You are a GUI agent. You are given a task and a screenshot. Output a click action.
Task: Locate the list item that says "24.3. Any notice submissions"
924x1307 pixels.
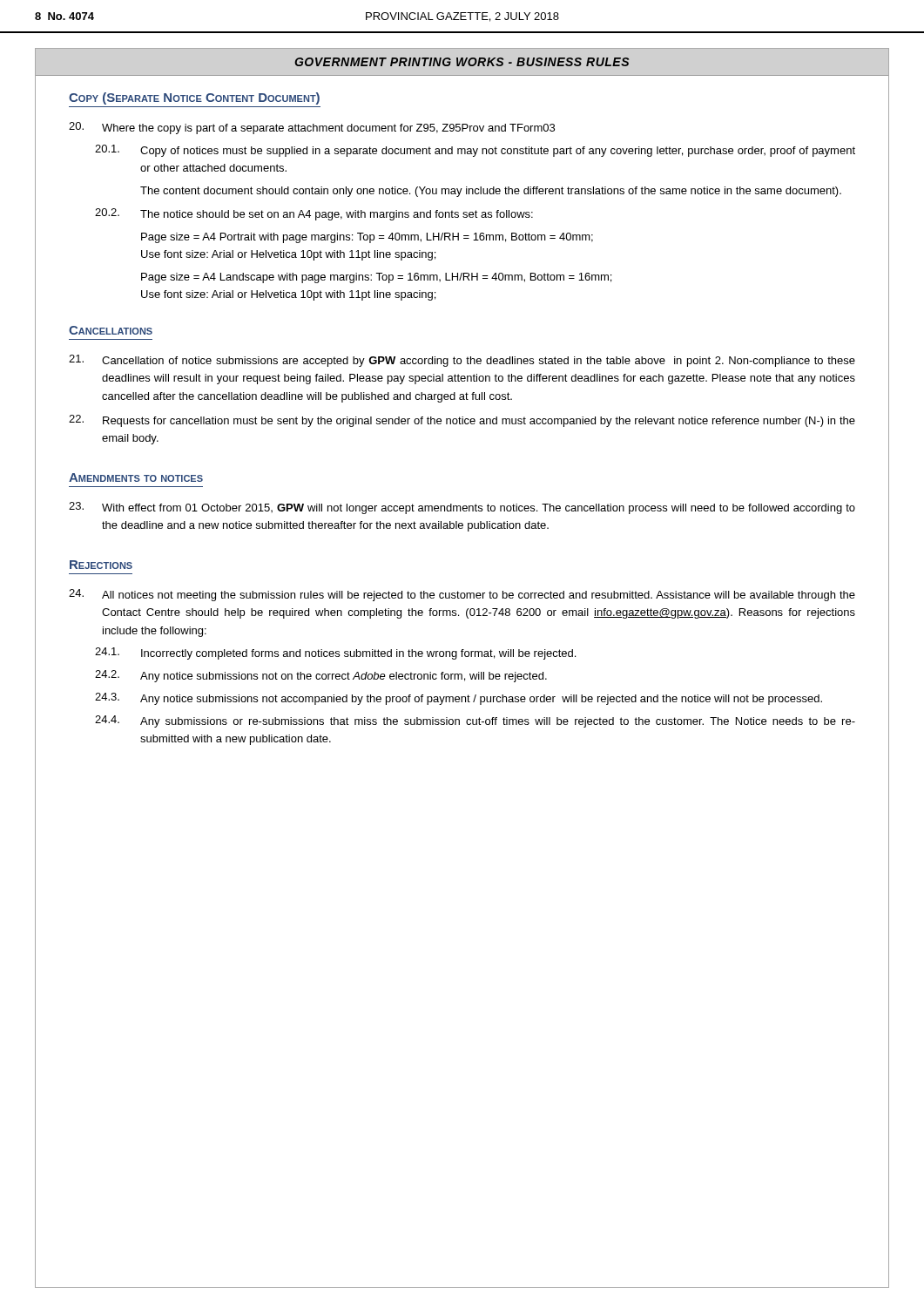coord(475,699)
